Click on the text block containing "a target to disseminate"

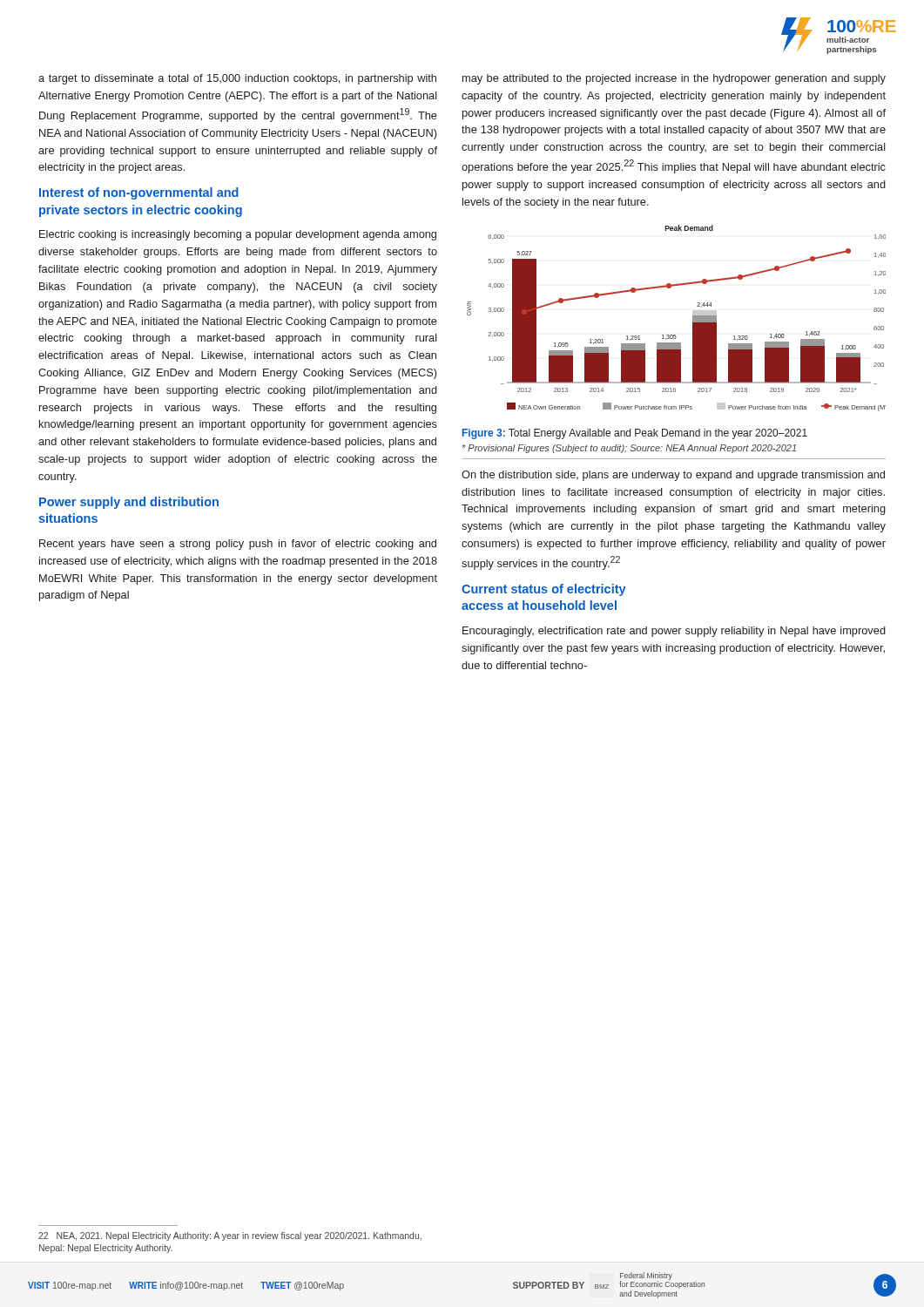coord(238,123)
